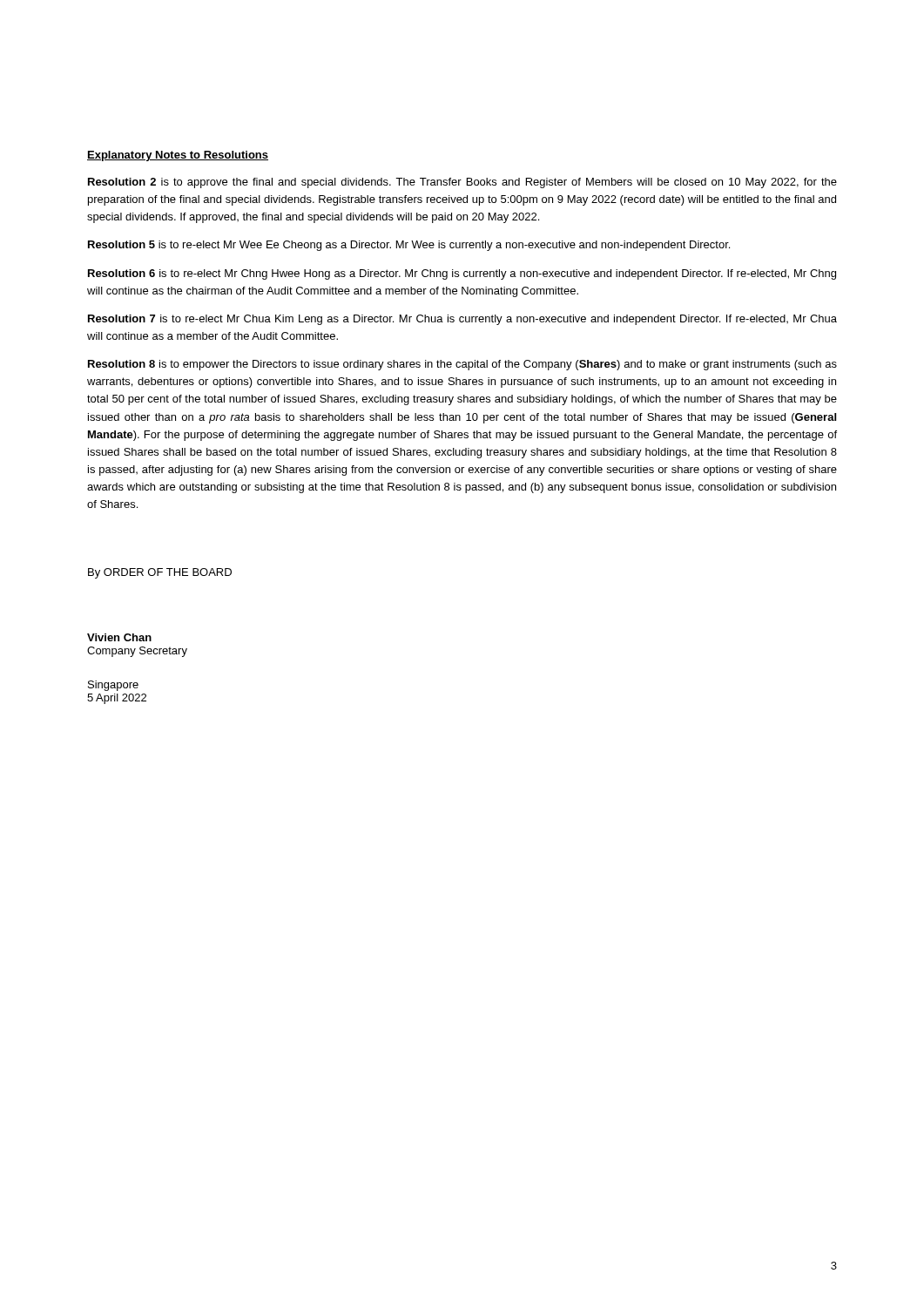Click on the passage starting "By ORDER OF THE BOARD"
Viewport: 924px width, 1307px height.
[160, 572]
